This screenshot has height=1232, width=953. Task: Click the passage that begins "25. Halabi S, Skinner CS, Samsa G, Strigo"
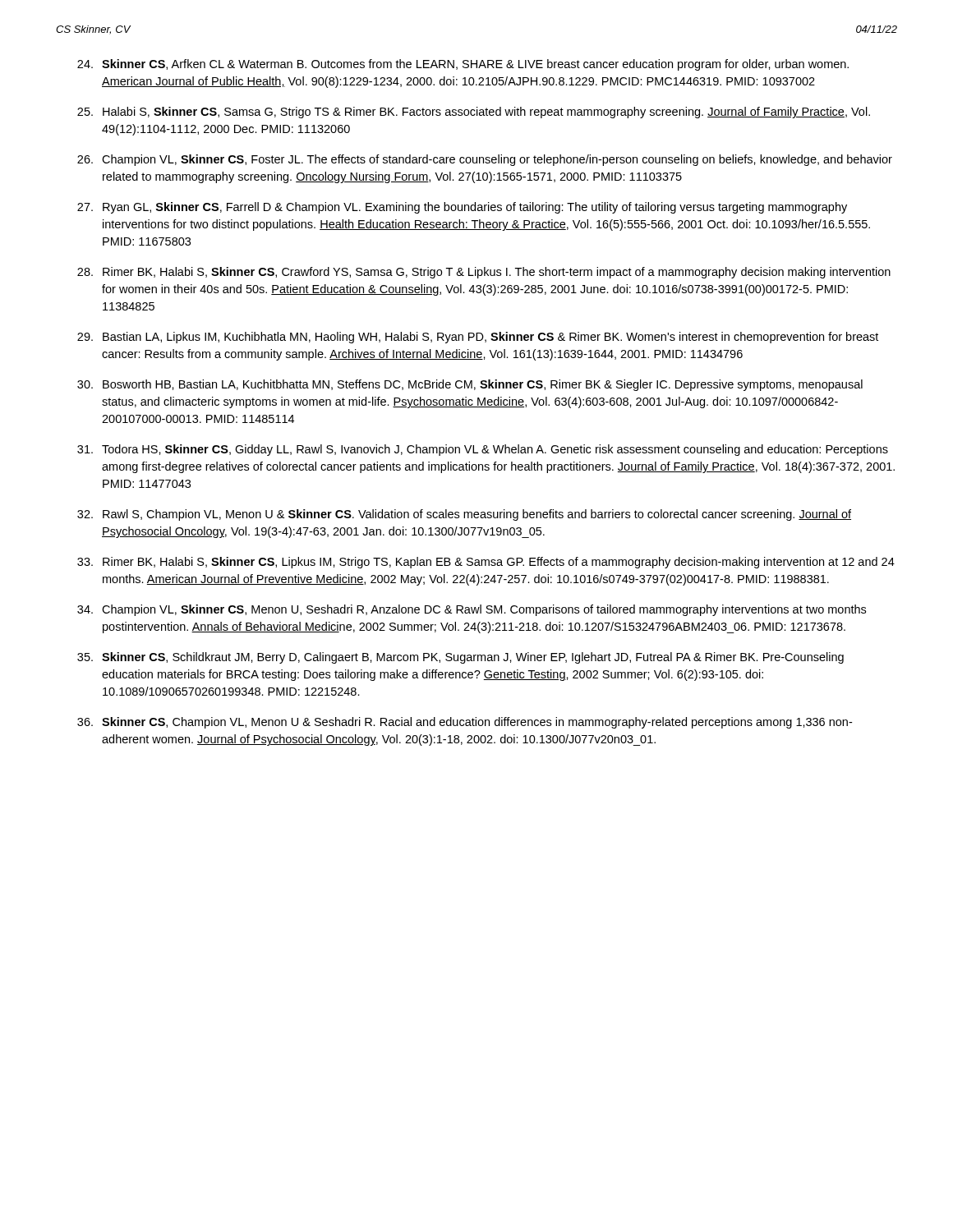pyautogui.click(x=476, y=121)
